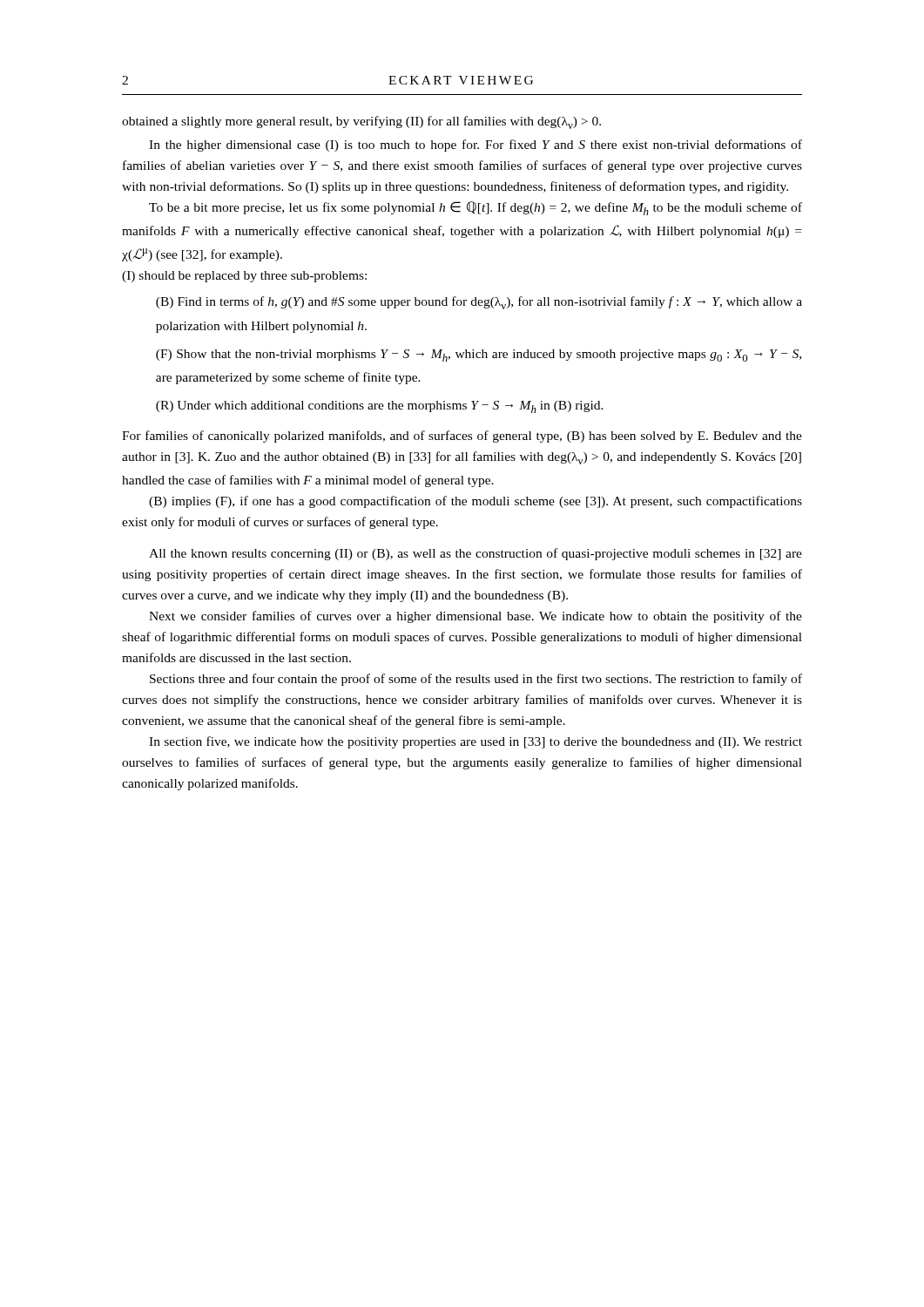The width and height of the screenshot is (924, 1307).
Task: Select the text starting "Sections three and four contain the proof of"
Action: click(x=462, y=700)
